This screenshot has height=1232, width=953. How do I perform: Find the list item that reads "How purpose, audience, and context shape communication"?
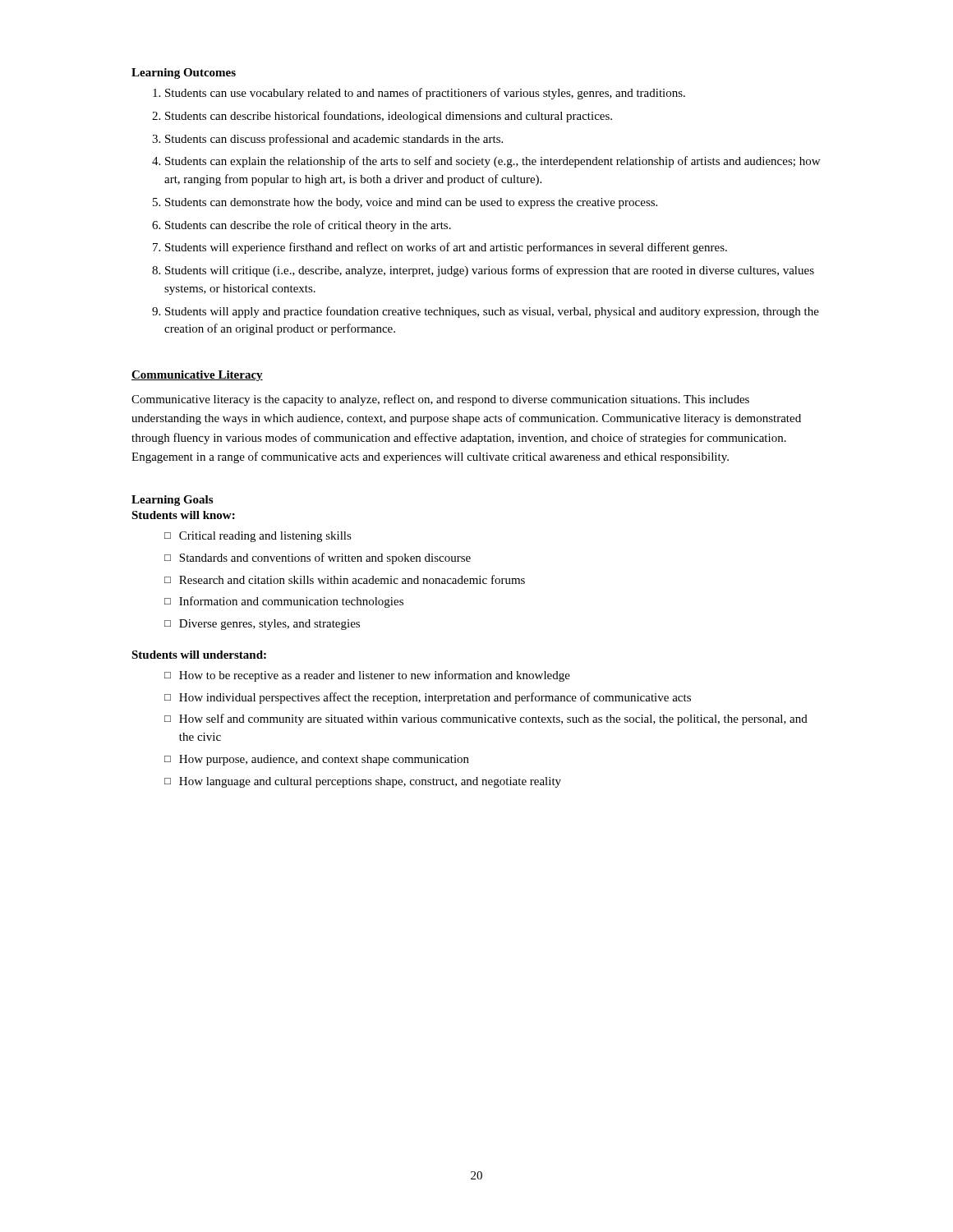[317, 760]
